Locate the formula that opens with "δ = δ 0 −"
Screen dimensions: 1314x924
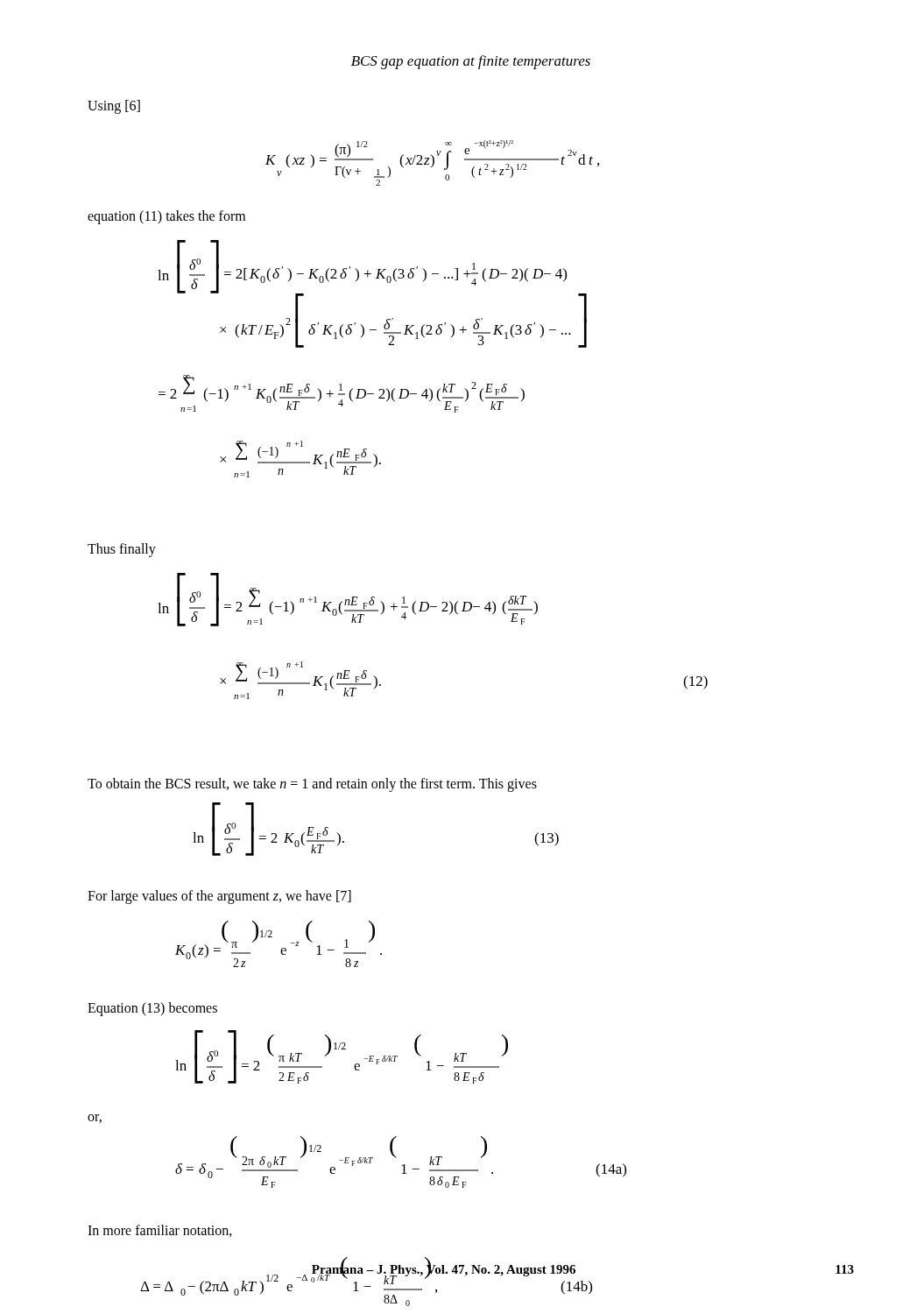tap(455, 1168)
